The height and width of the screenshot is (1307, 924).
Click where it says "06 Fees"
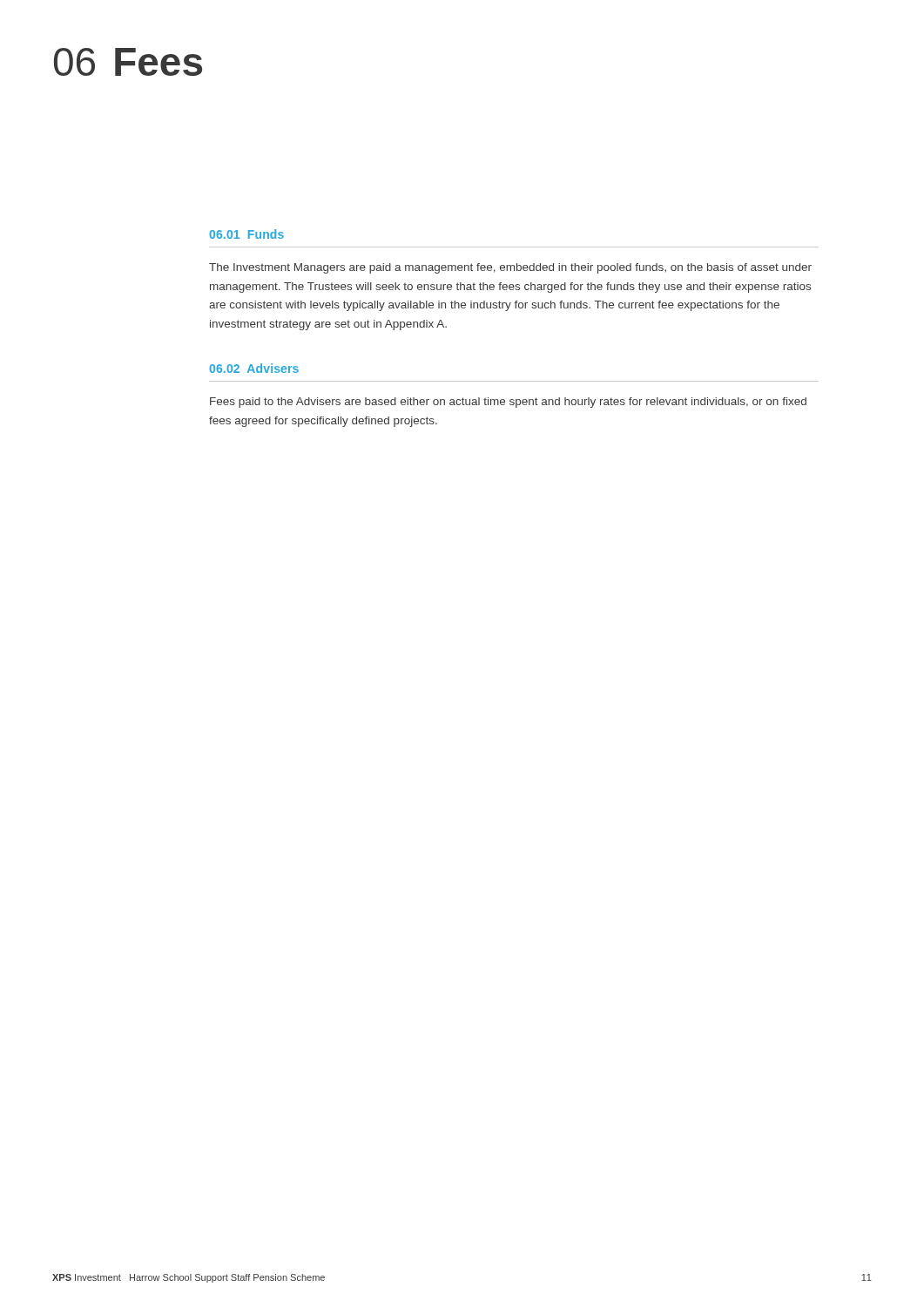[128, 62]
